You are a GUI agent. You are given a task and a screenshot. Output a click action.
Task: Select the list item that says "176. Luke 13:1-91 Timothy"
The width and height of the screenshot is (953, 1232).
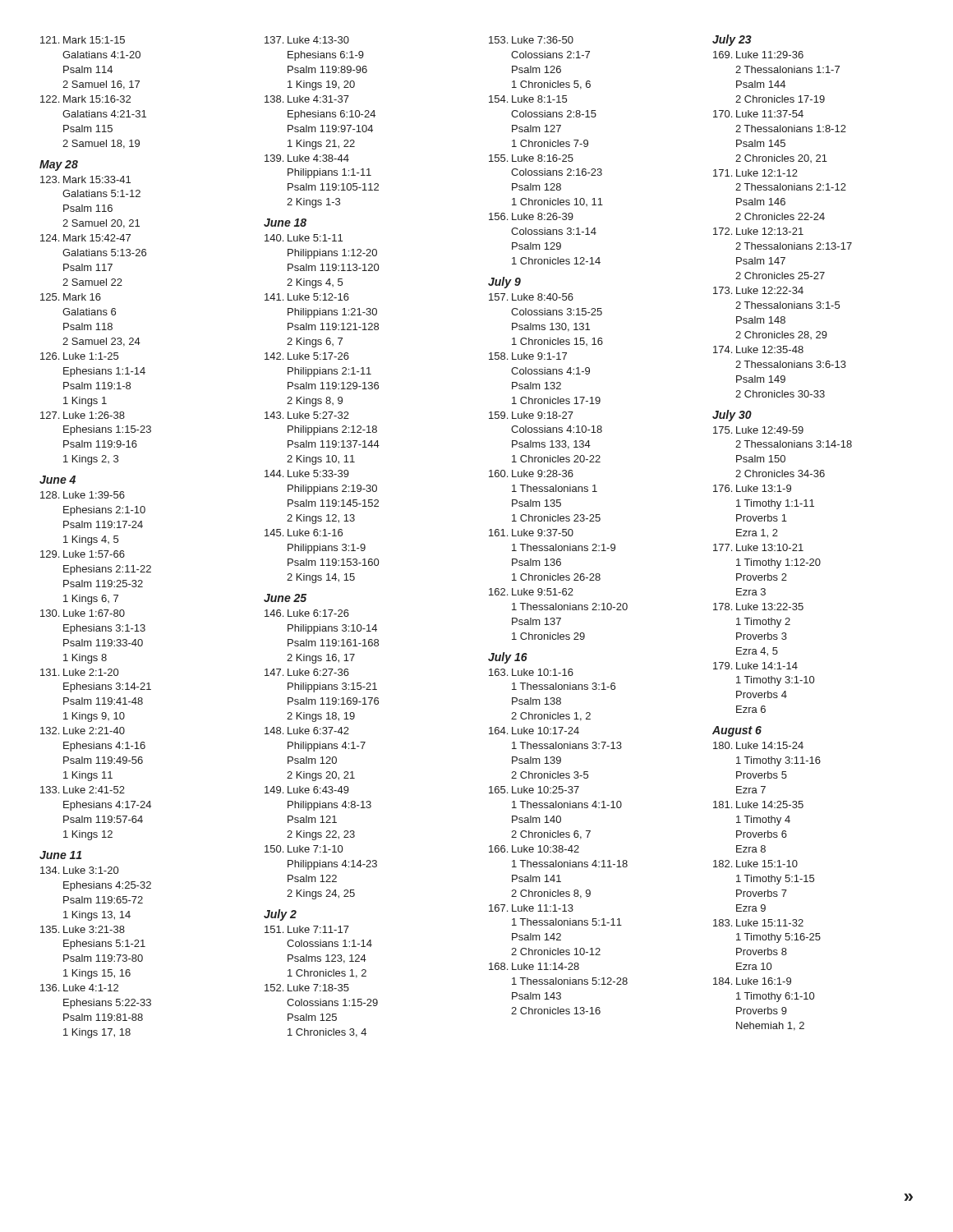[813, 511]
